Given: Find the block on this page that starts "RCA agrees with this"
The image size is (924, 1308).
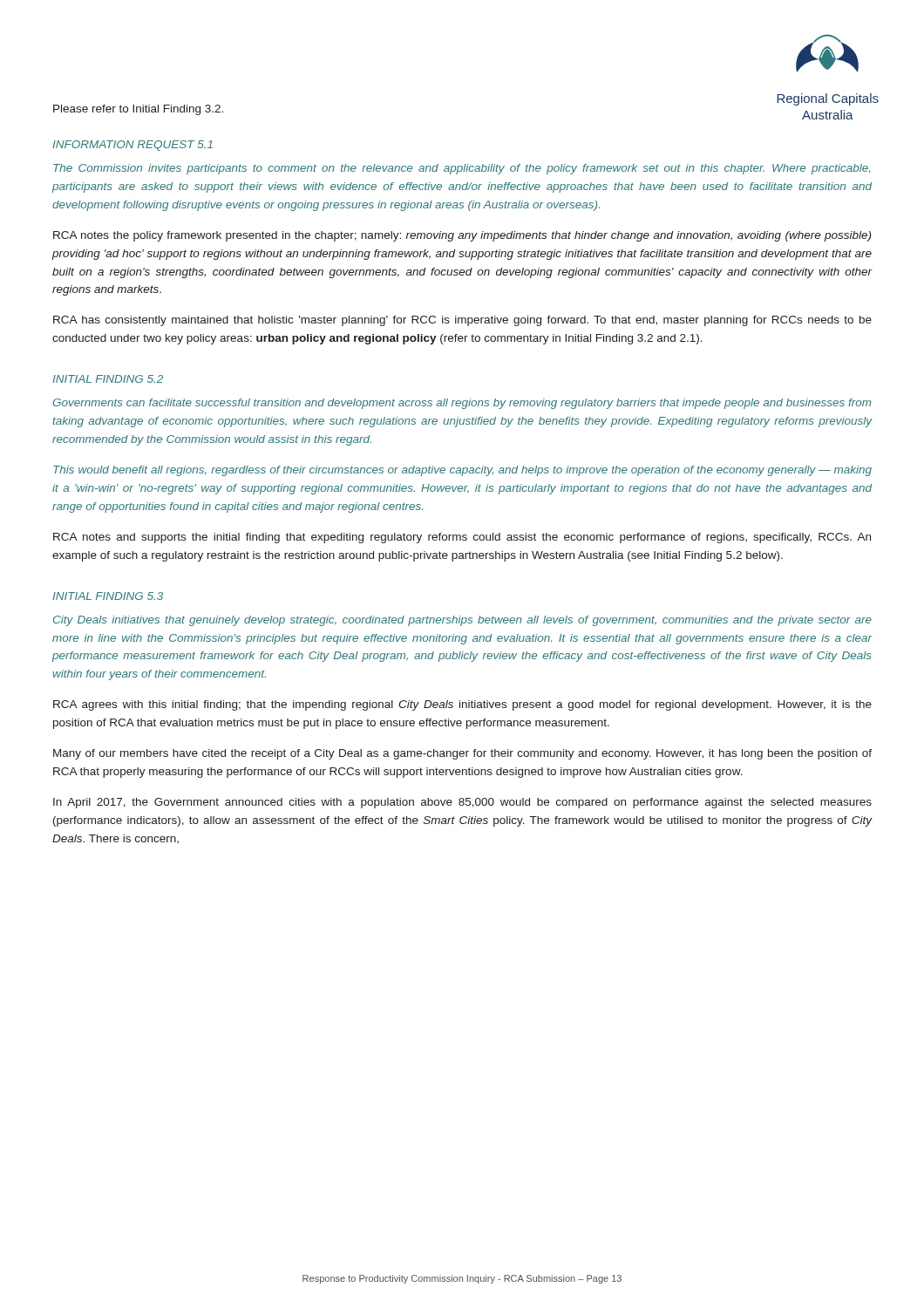Looking at the screenshot, I should 462,714.
